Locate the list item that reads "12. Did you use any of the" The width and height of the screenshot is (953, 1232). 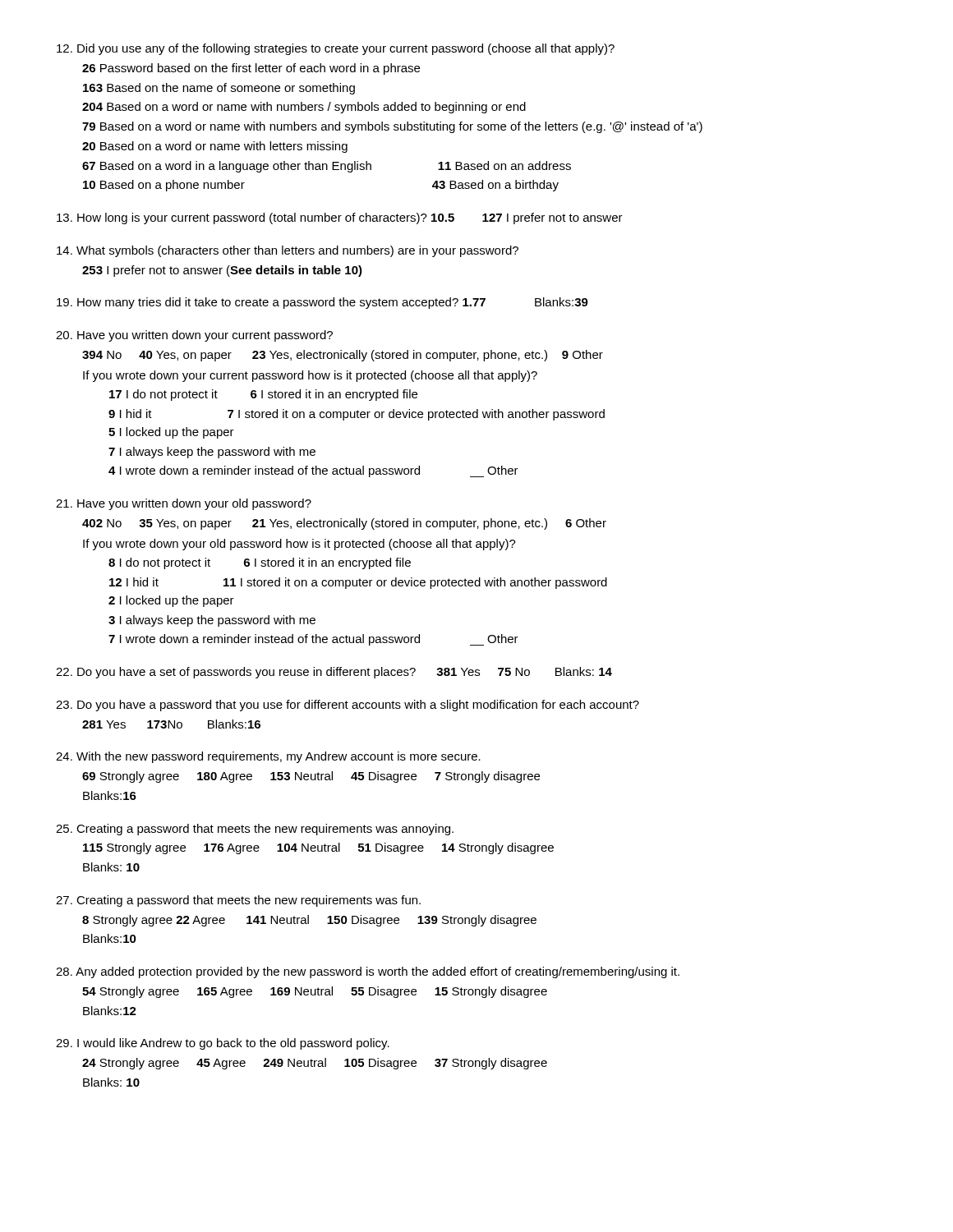tap(476, 117)
